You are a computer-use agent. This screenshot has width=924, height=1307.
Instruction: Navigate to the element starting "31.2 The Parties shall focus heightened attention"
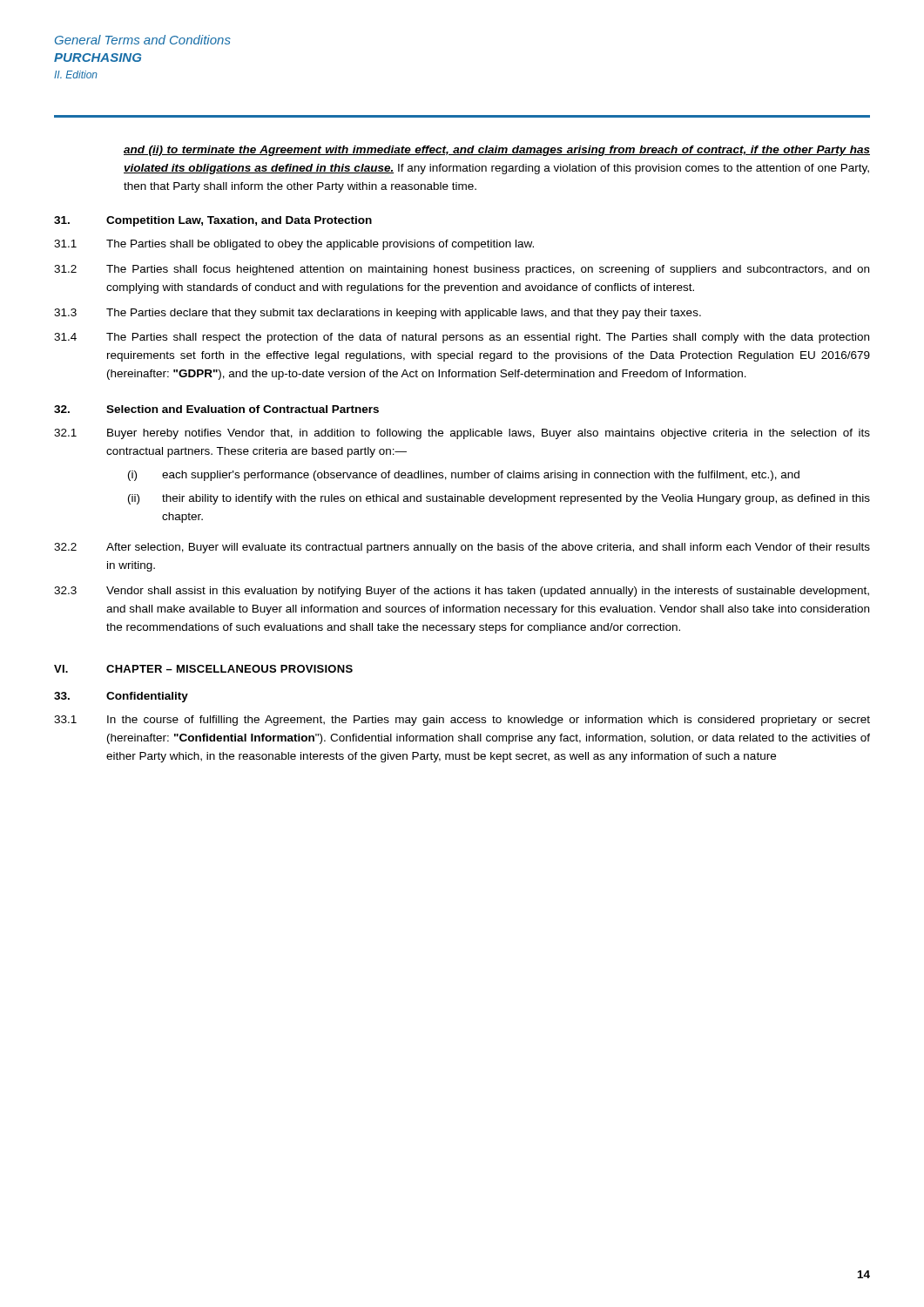[x=462, y=278]
